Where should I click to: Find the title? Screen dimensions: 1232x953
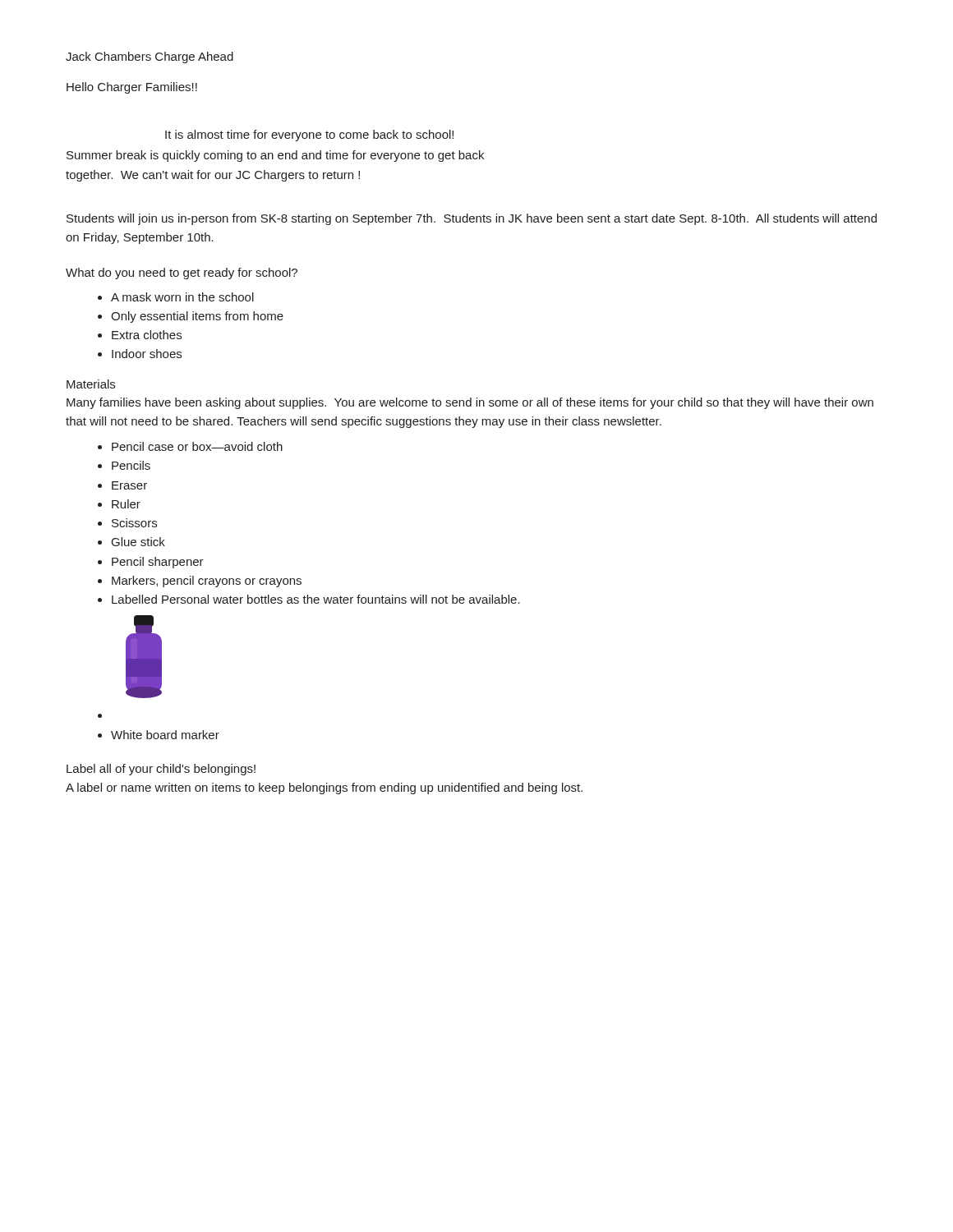[x=150, y=56]
